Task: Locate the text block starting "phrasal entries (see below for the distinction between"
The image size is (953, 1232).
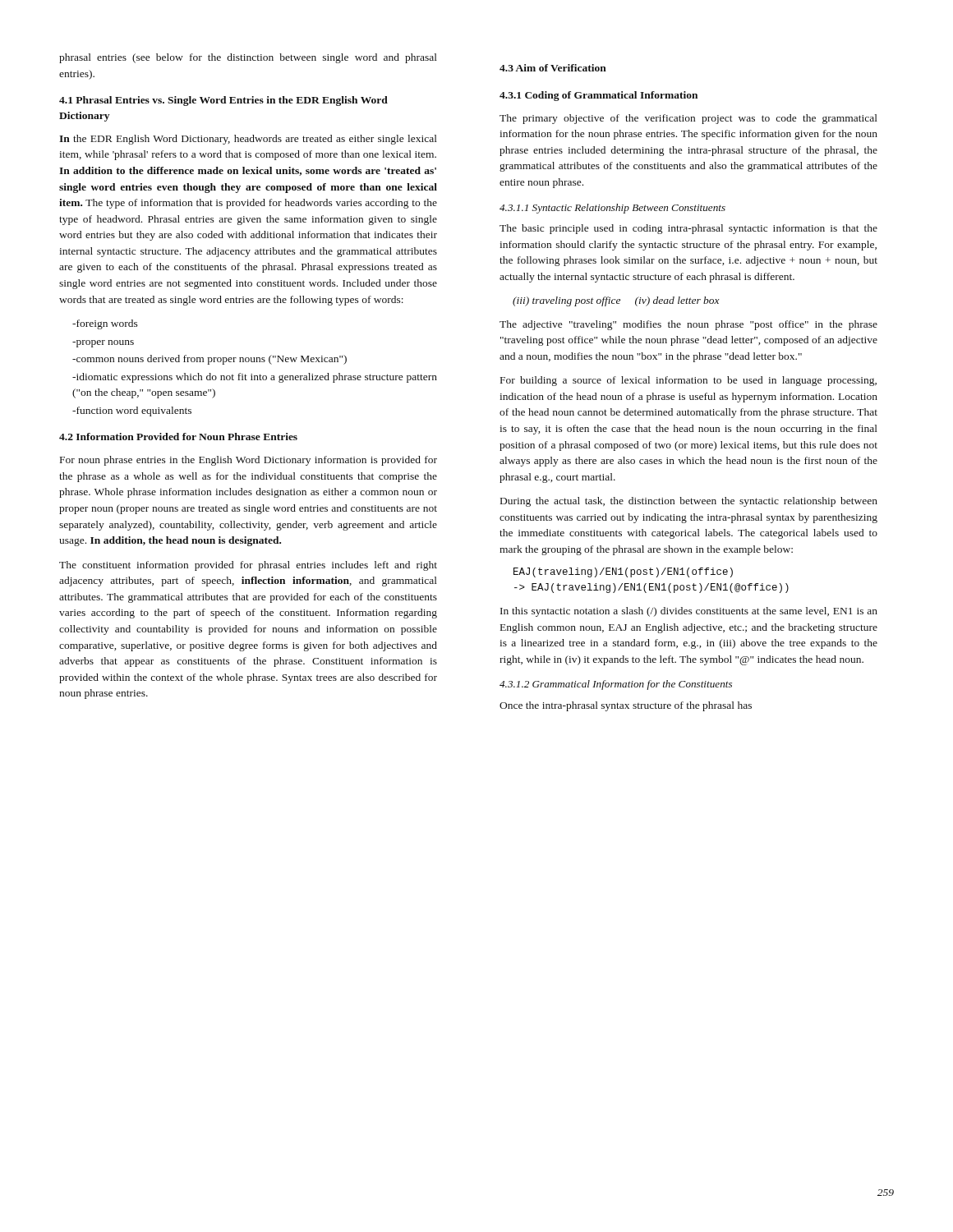Action: [x=248, y=65]
